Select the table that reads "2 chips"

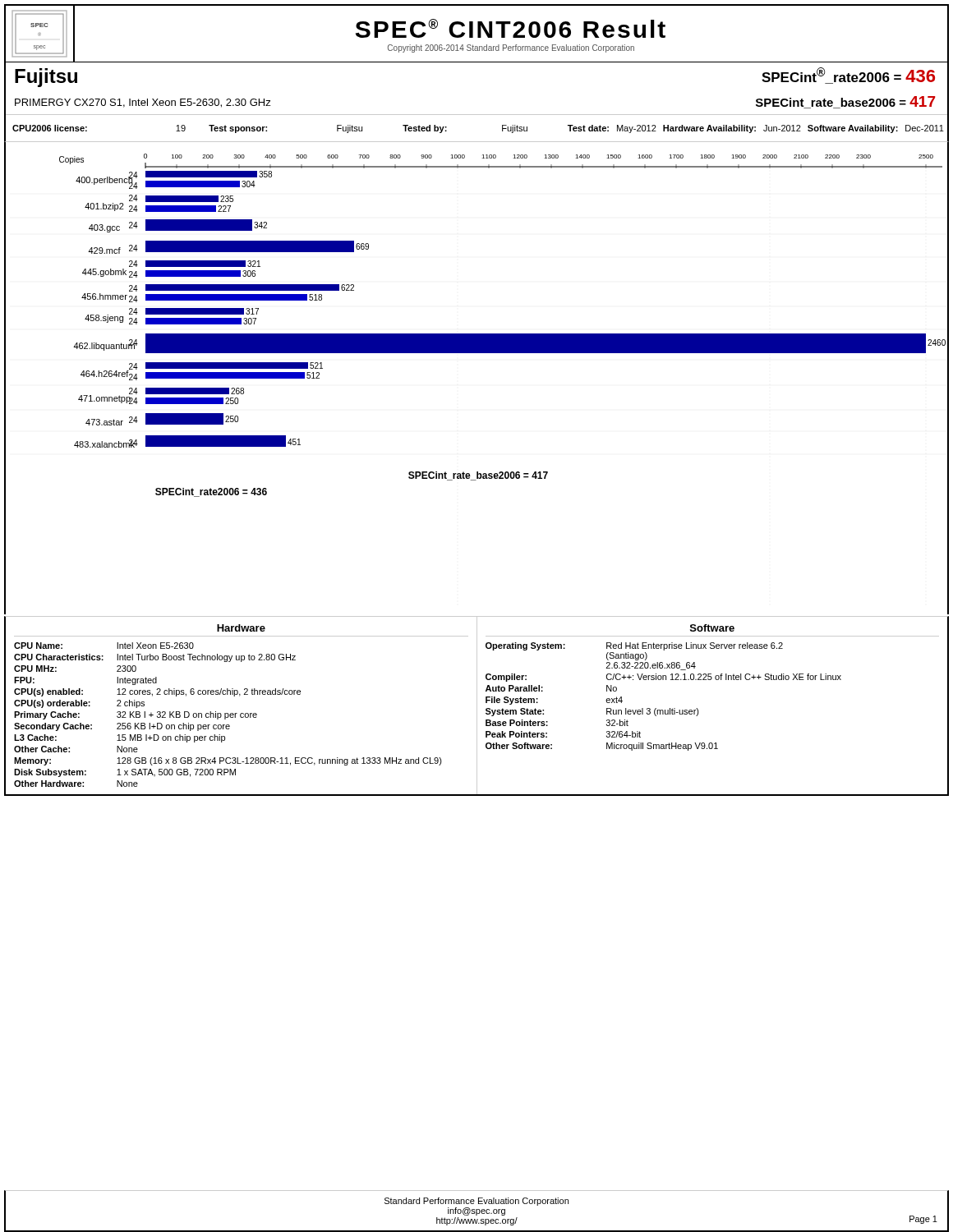[476, 706]
